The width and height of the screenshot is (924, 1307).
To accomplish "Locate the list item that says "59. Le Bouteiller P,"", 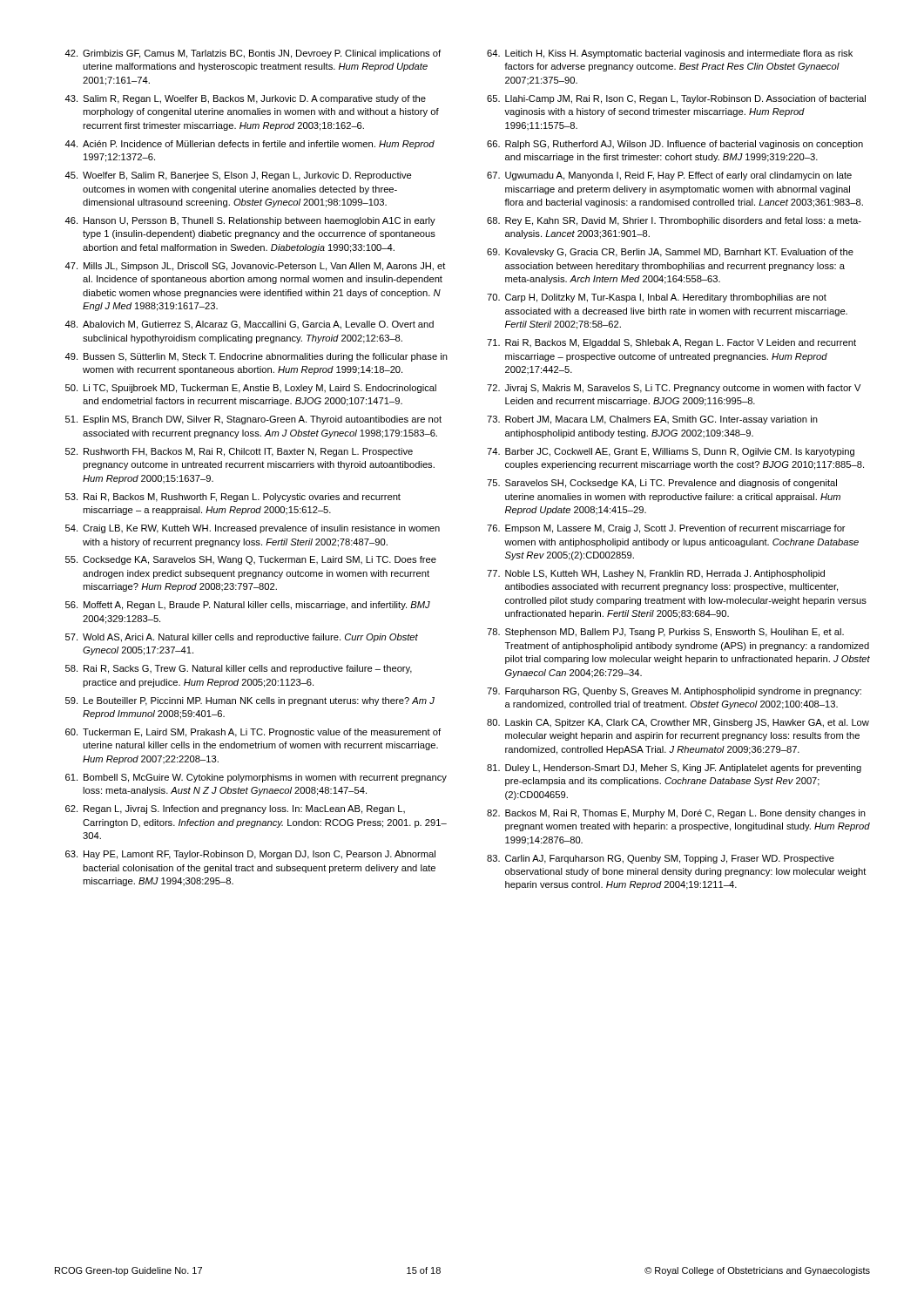I will point(251,707).
